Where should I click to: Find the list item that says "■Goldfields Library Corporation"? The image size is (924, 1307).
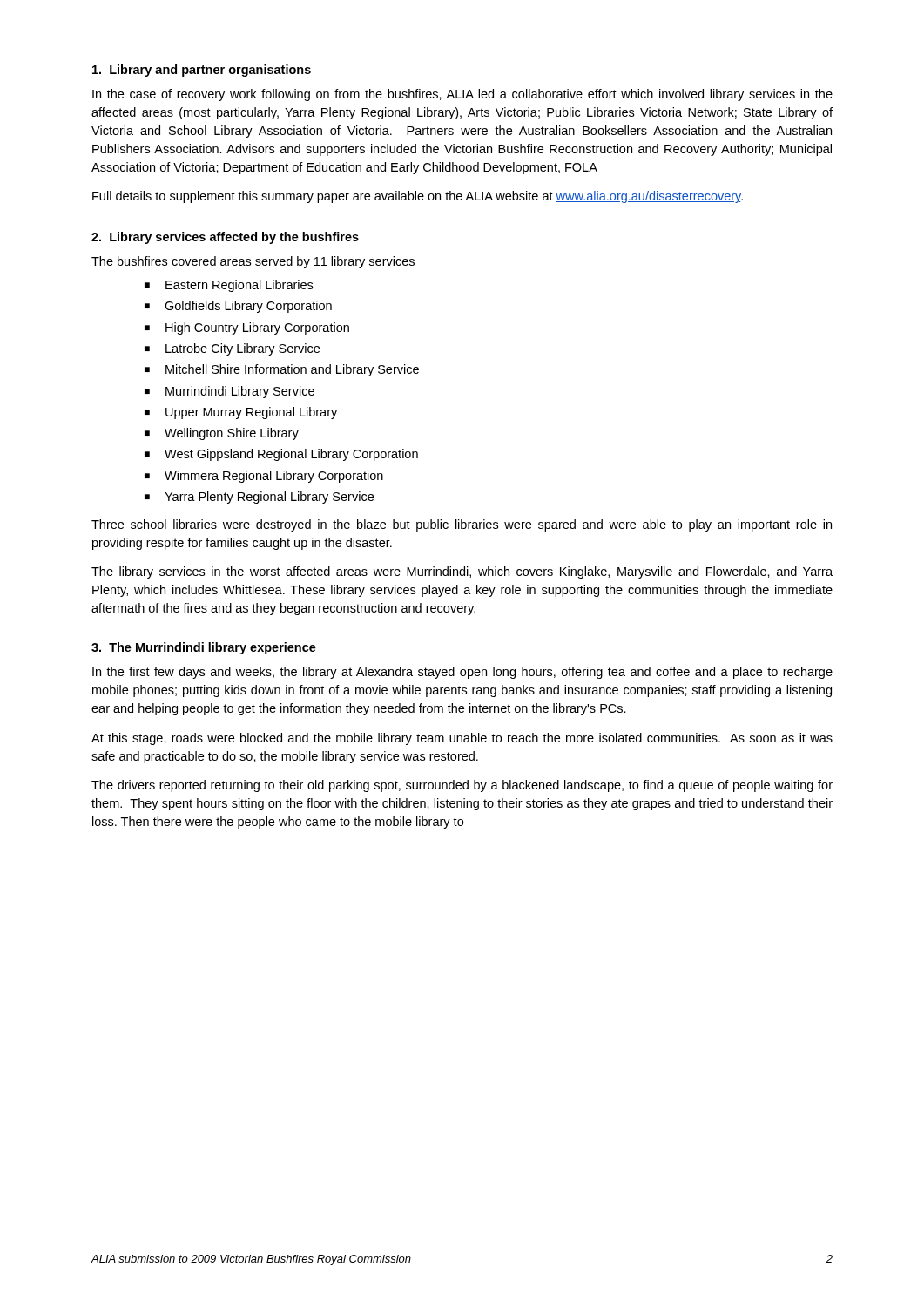pos(238,306)
